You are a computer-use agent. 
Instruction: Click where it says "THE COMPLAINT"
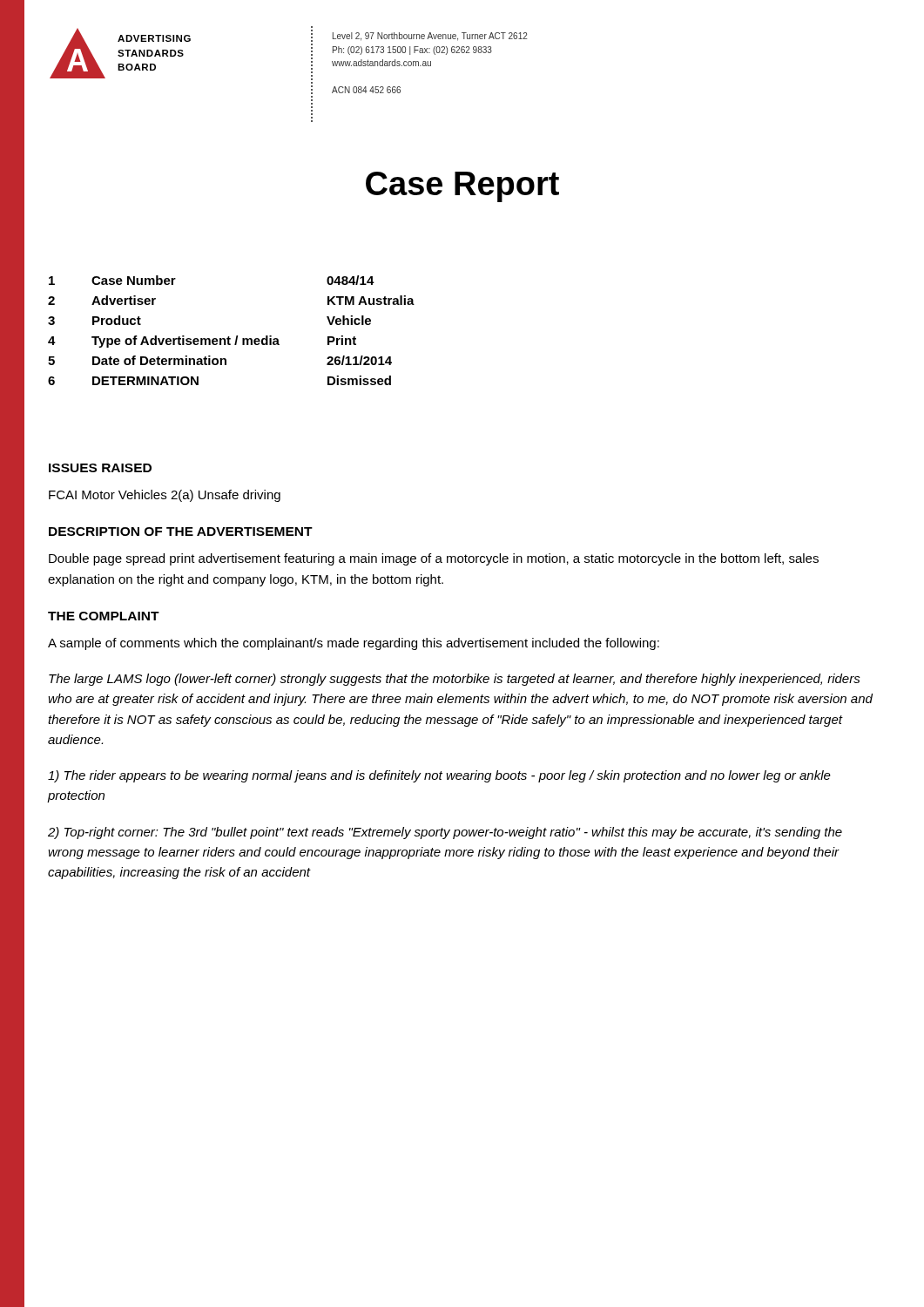[x=103, y=615]
